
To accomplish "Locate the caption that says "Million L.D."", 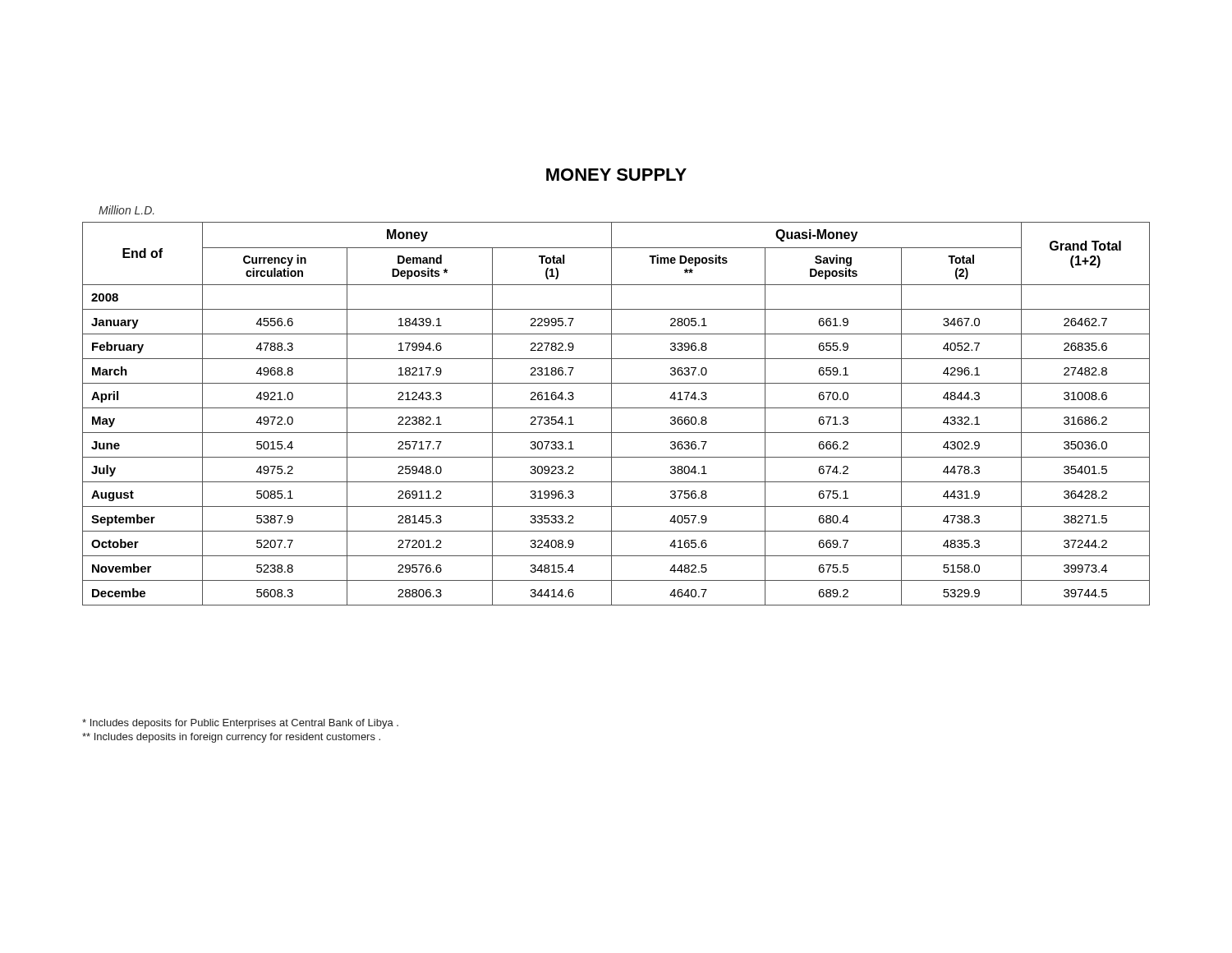I will 127,210.
